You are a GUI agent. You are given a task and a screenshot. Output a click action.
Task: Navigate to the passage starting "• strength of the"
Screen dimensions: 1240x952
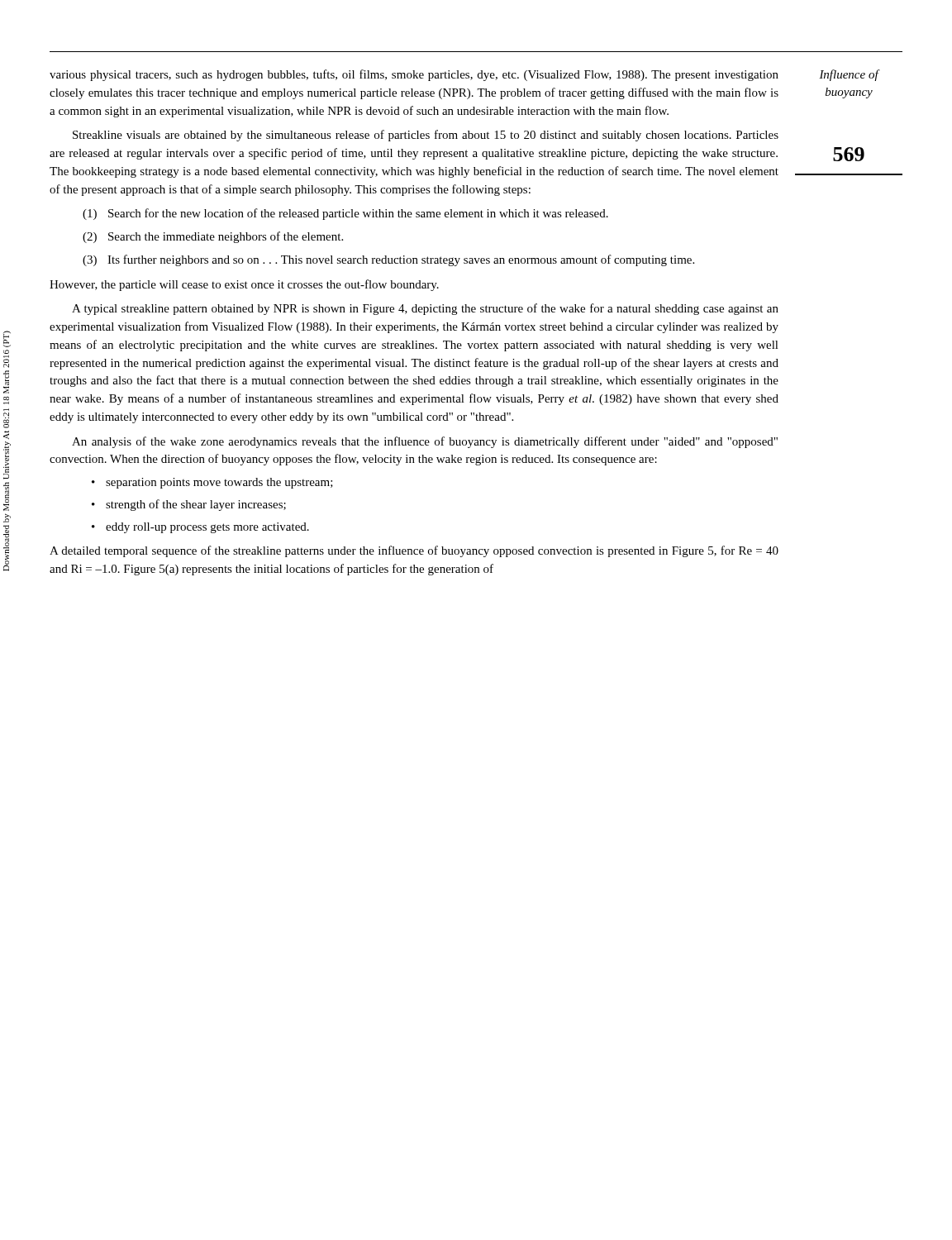point(189,505)
